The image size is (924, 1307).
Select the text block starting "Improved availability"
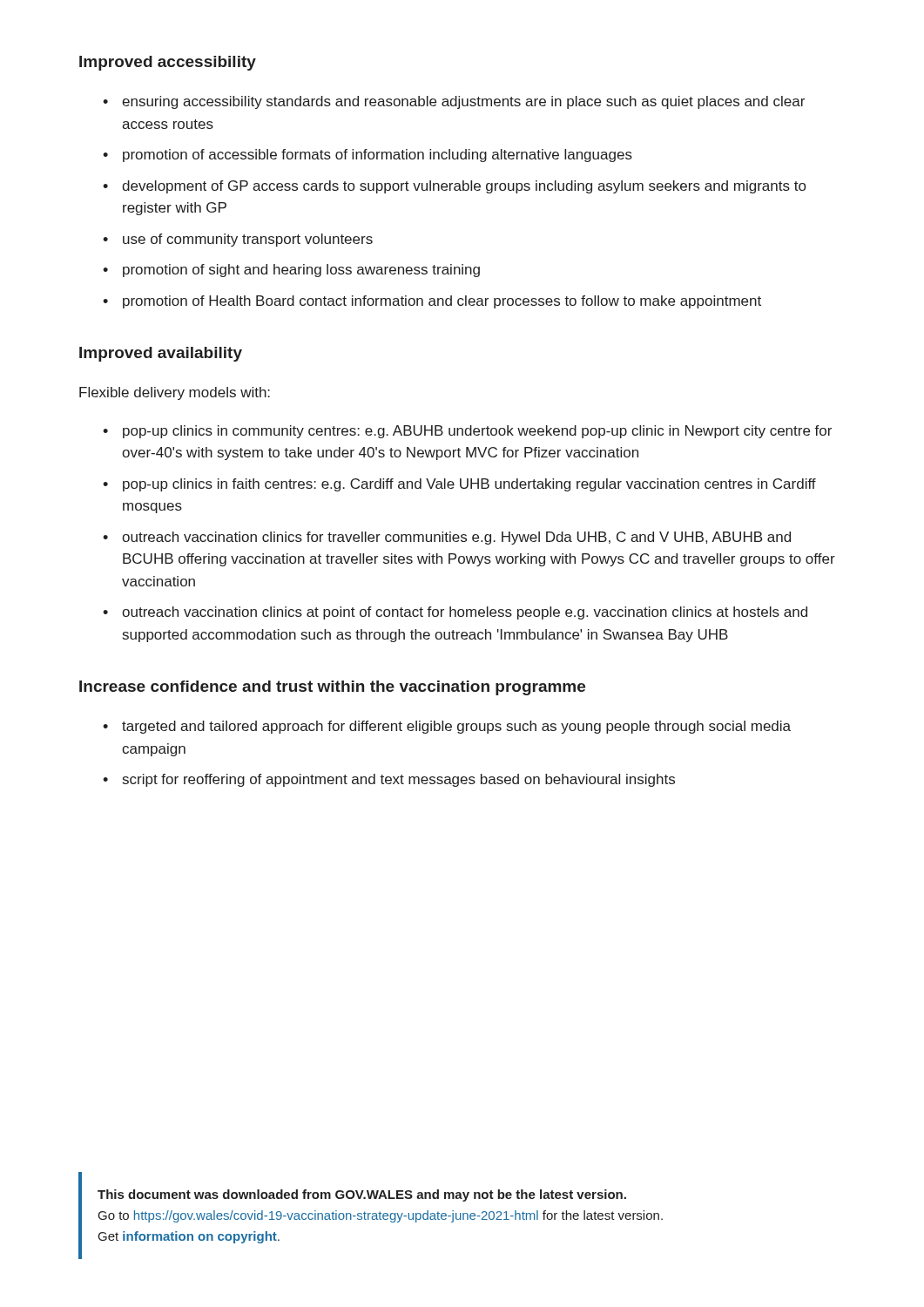click(x=160, y=352)
